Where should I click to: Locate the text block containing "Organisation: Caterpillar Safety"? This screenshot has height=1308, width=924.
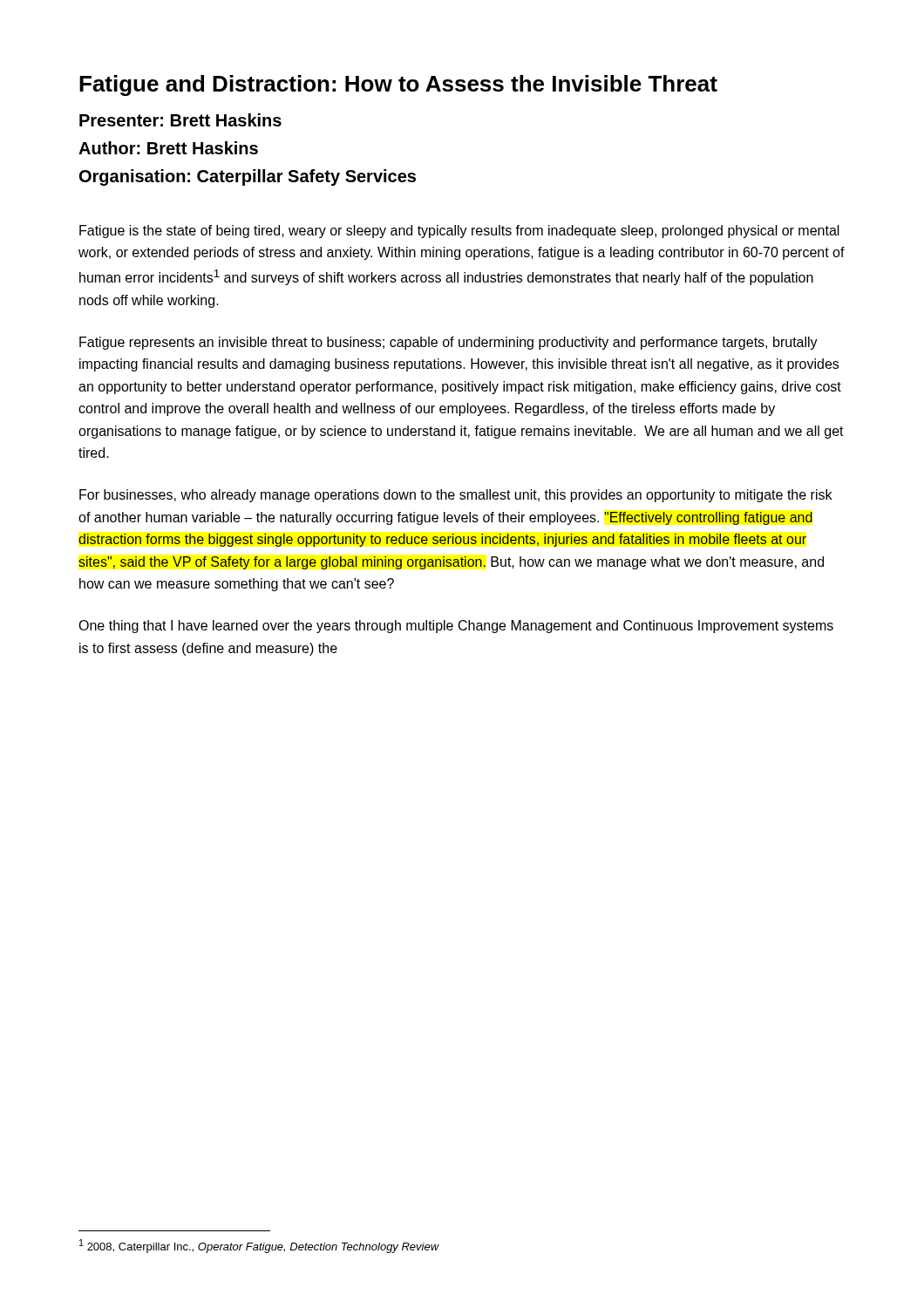pyautogui.click(x=248, y=176)
